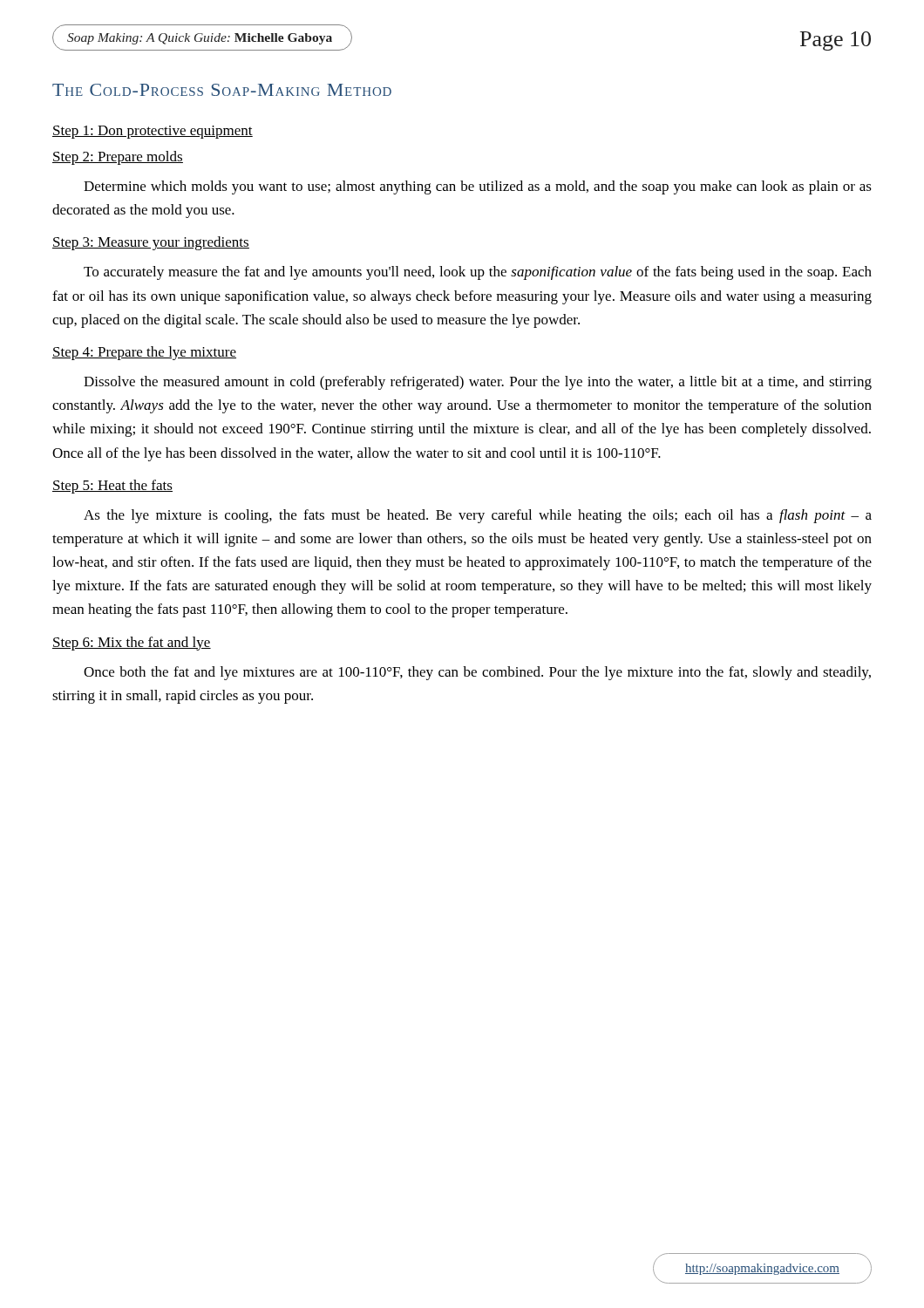Image resolution: width=924 pixels, height=1308 pixels.
Task: Point to "Step 2: Prepare molds"
Action: tap(118, 158)
